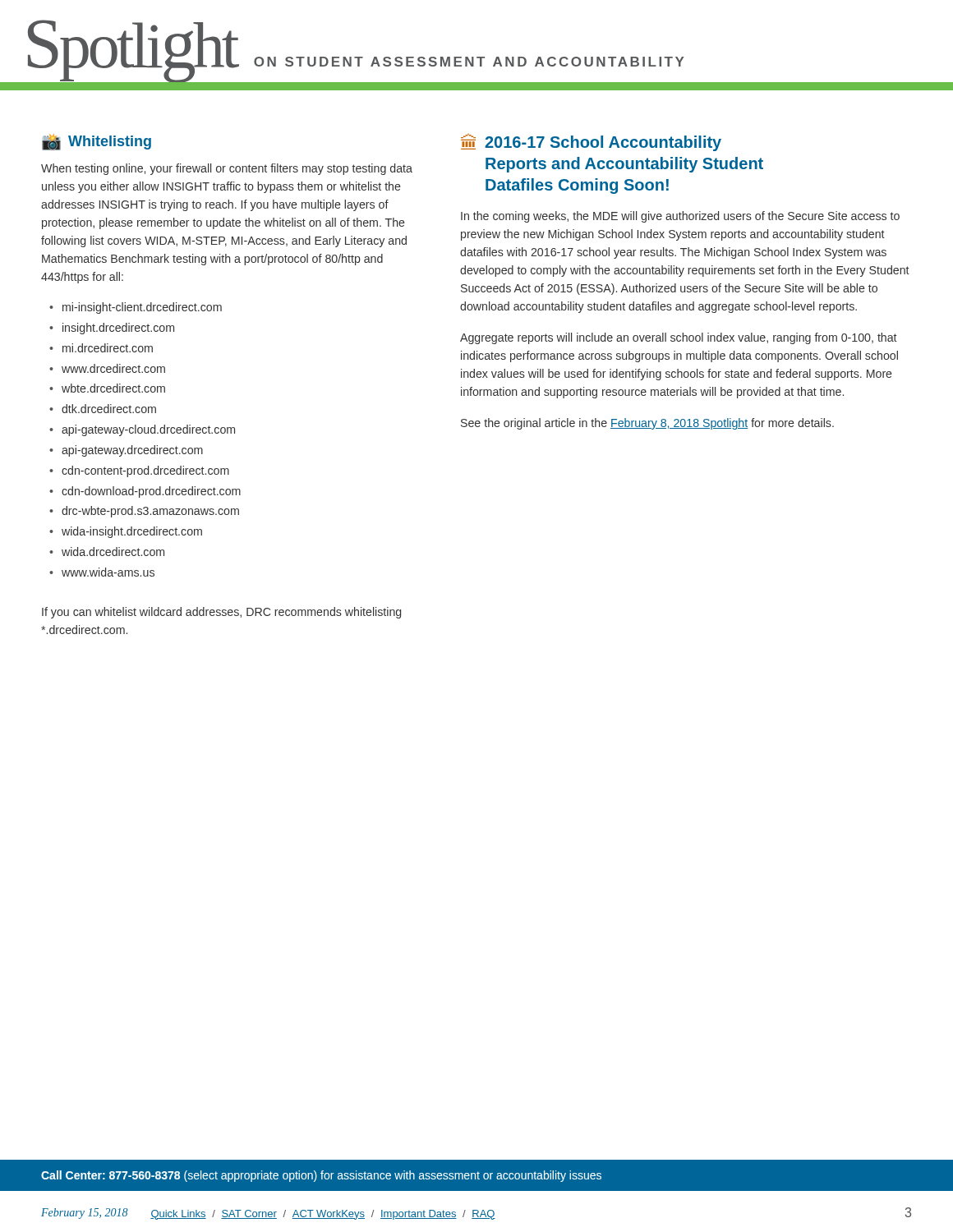Point to the section header beginning "🏛 2016-17 School"
Viewport: 953px width, 1232px height.
pos(686,163)
